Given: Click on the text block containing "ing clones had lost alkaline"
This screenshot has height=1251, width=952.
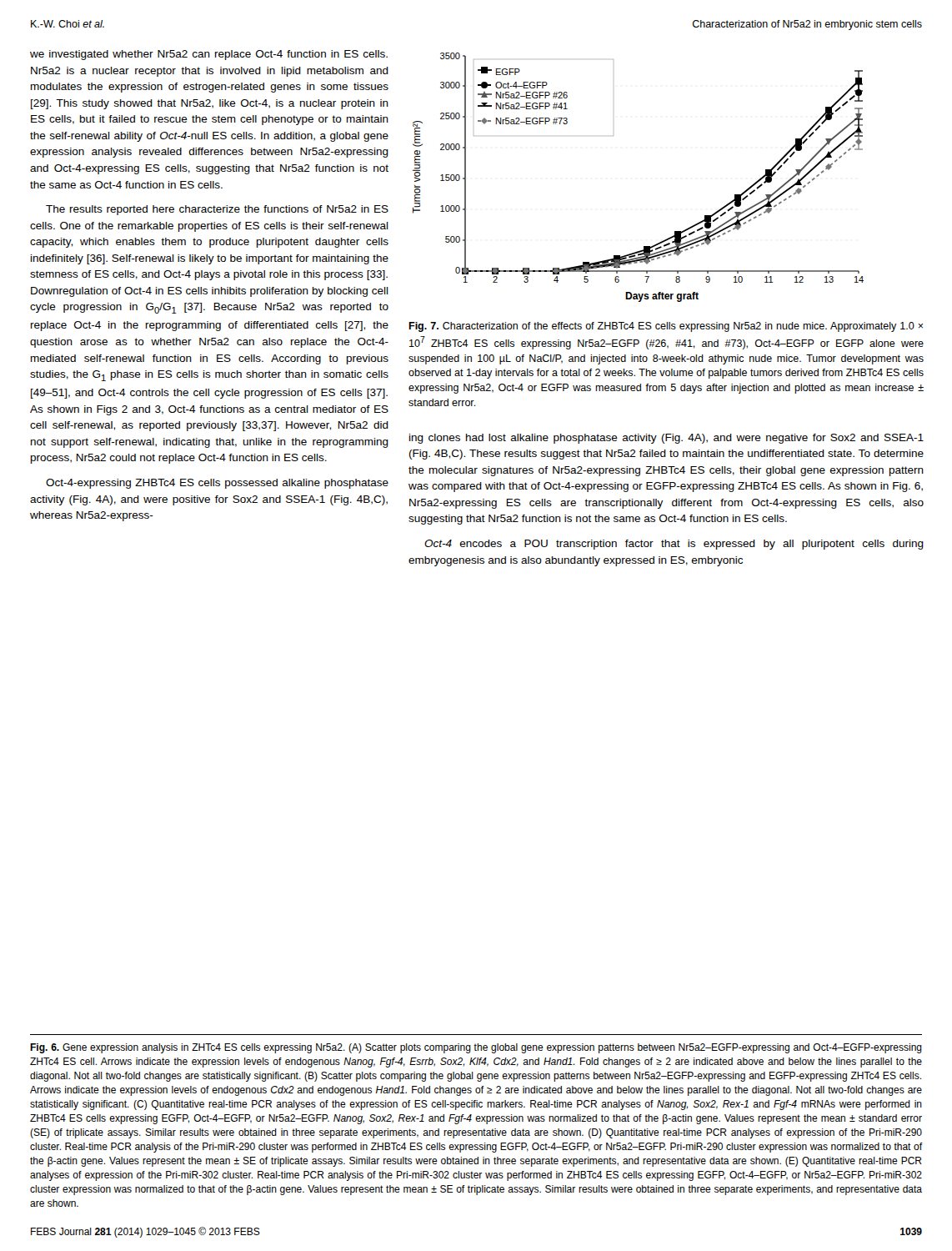Looking at the screenshot, I should pyautogui.click(x=666, y=478).
